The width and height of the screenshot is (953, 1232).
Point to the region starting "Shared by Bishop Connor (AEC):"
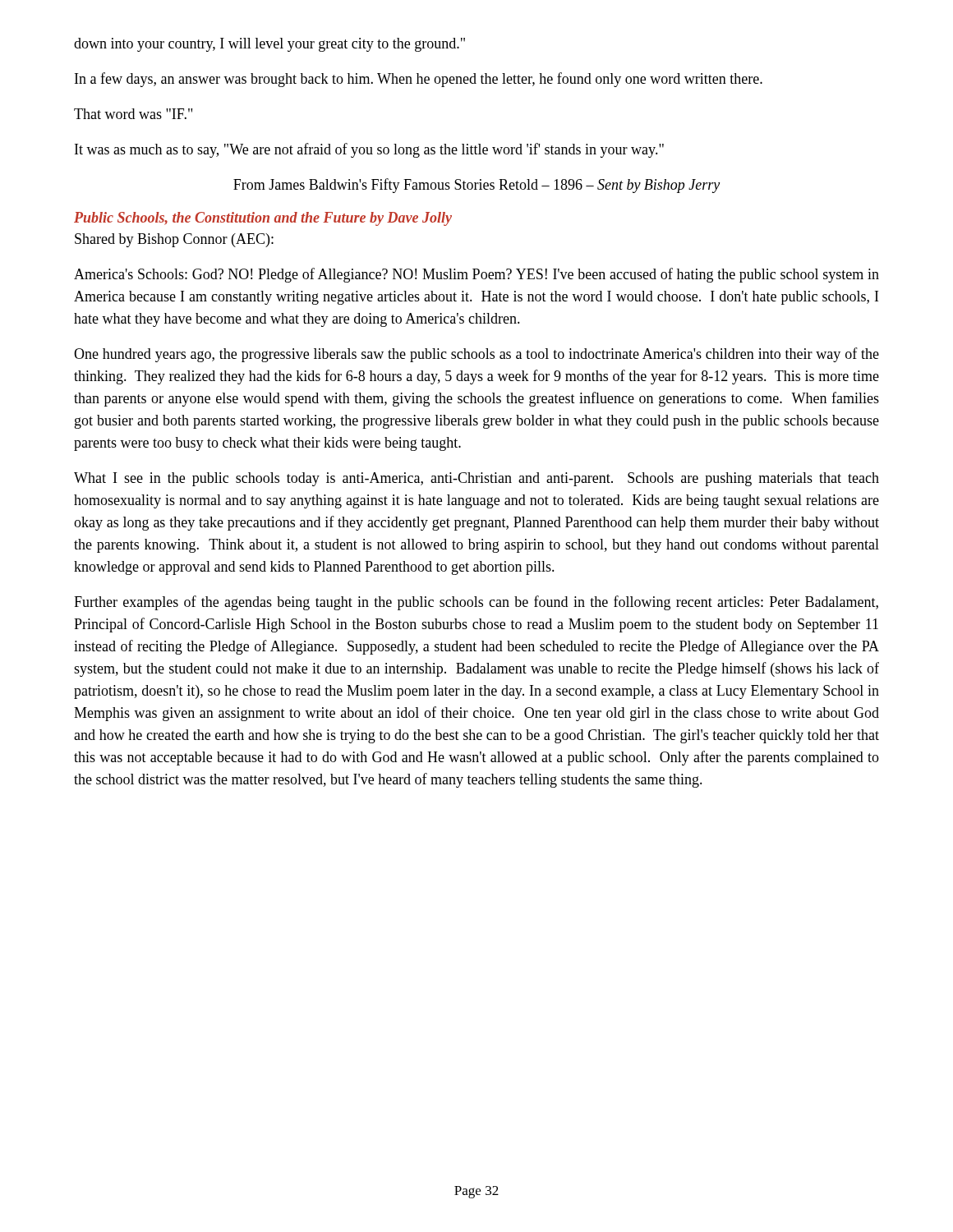pyautogui.click(x=174, y=239)
